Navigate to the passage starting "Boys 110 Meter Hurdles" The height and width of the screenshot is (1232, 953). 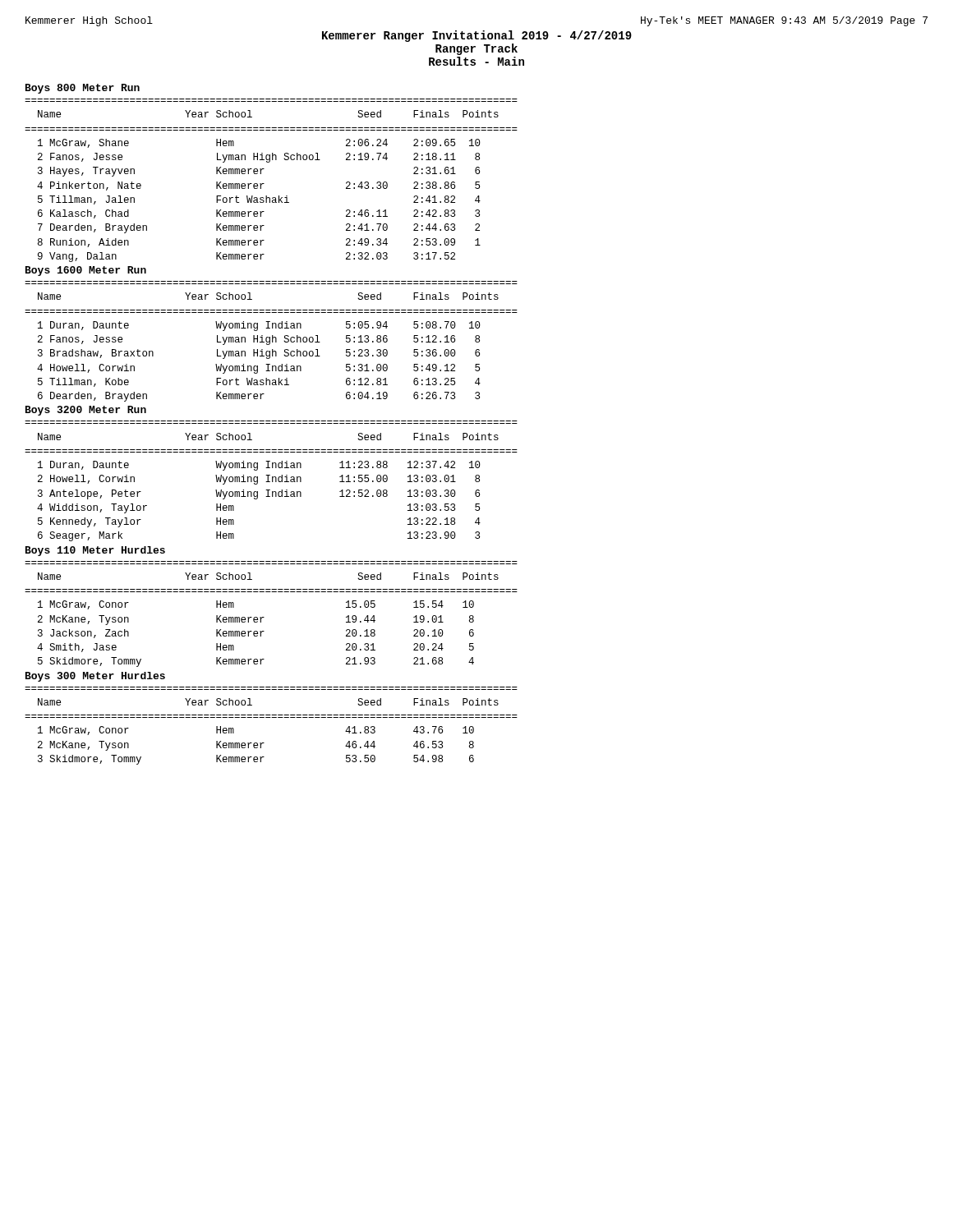pyautogui.click(x=95, y=550)
